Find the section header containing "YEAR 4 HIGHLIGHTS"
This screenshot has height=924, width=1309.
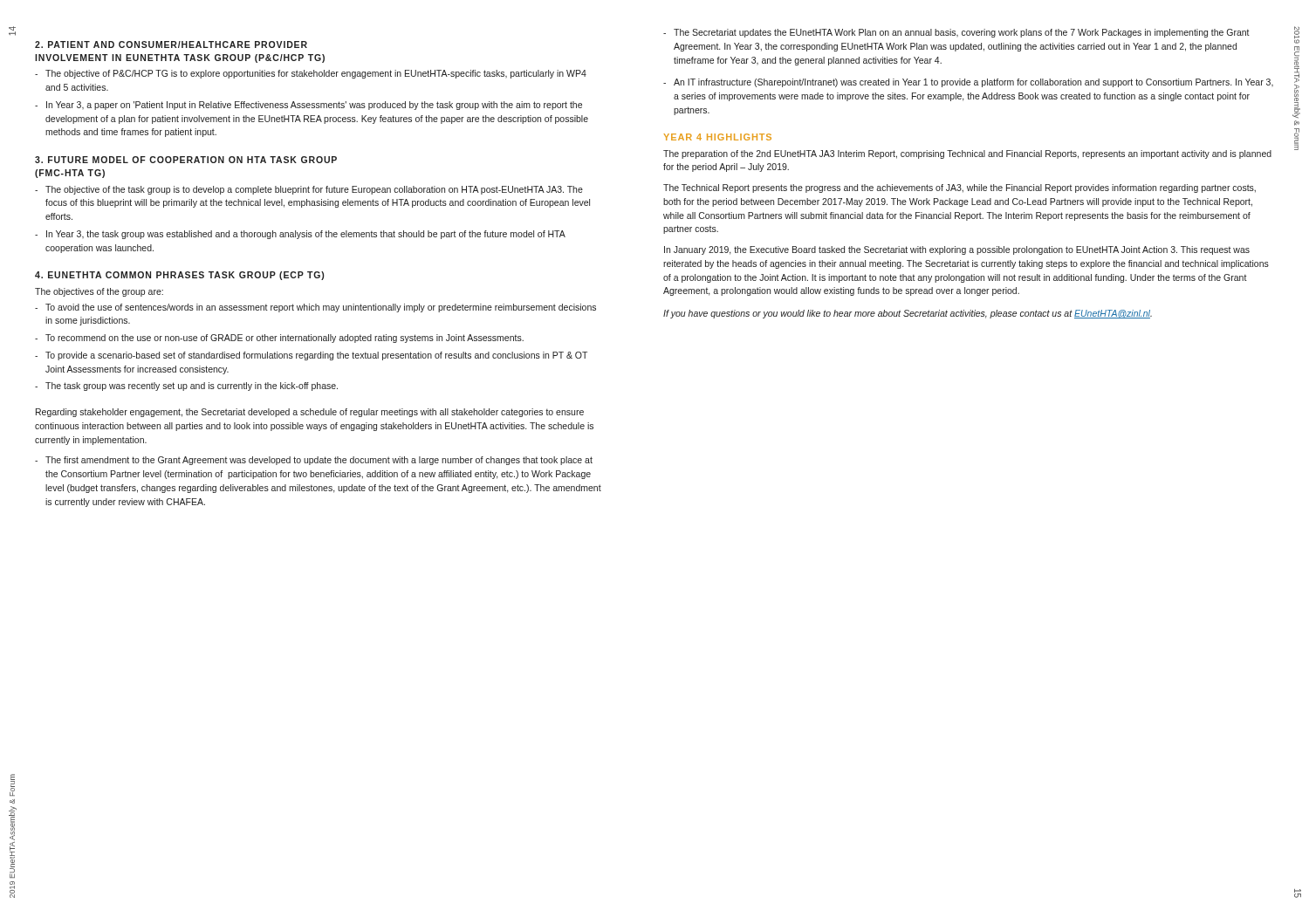tap(718, 137)
